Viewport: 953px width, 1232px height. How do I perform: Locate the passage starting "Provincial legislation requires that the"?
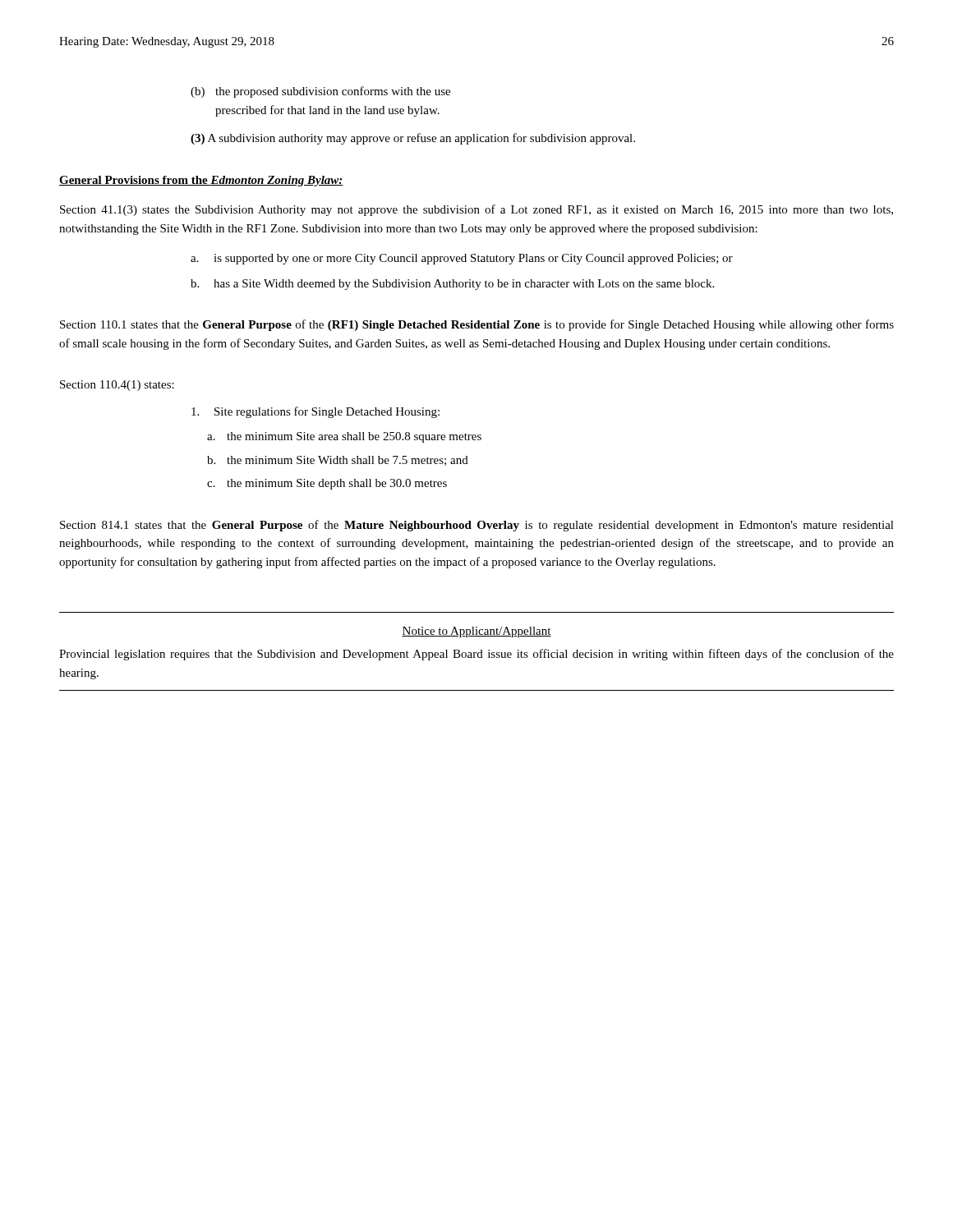[x=476, y=663]
